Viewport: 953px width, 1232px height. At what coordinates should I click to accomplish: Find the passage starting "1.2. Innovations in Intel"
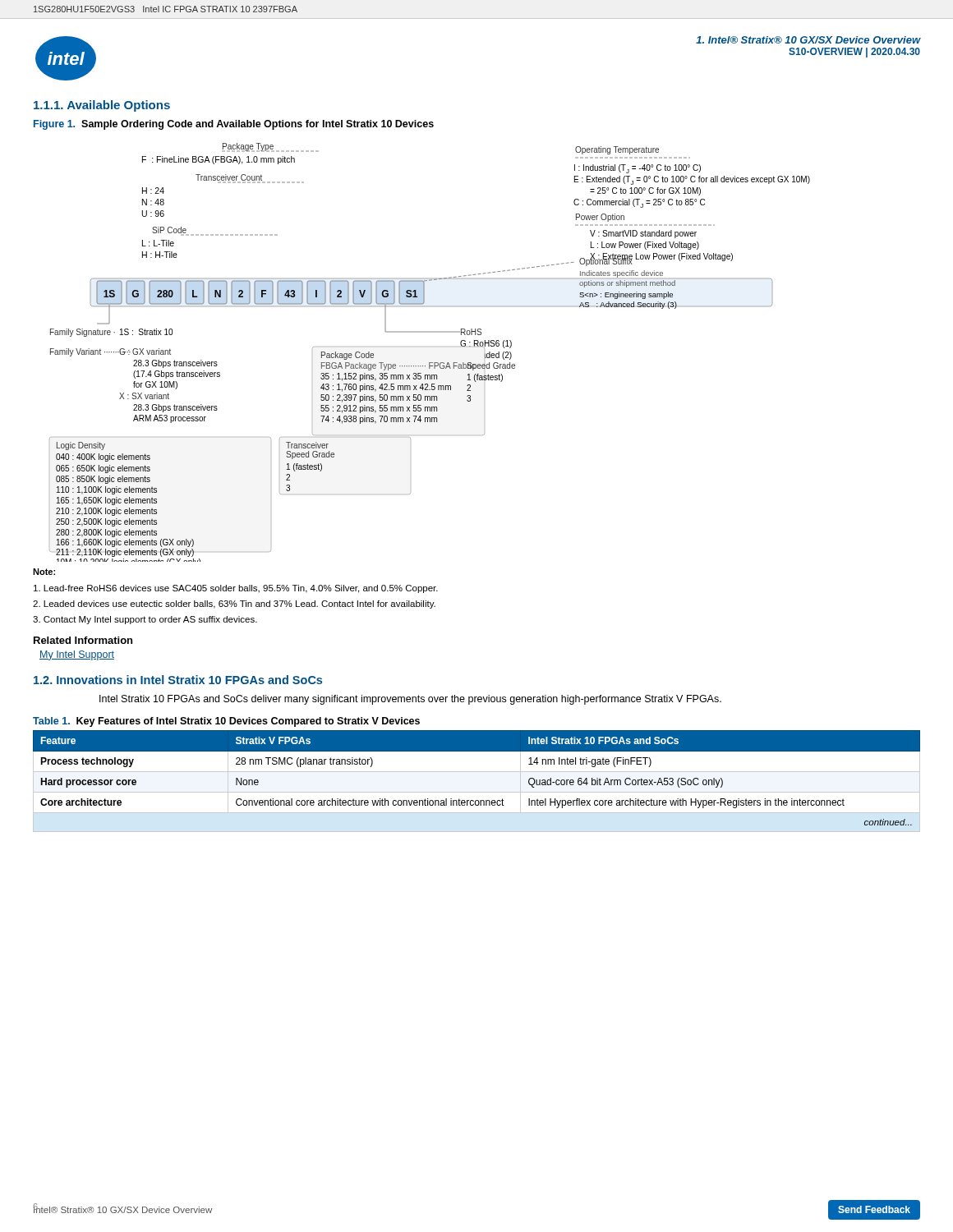coord(178,680)
